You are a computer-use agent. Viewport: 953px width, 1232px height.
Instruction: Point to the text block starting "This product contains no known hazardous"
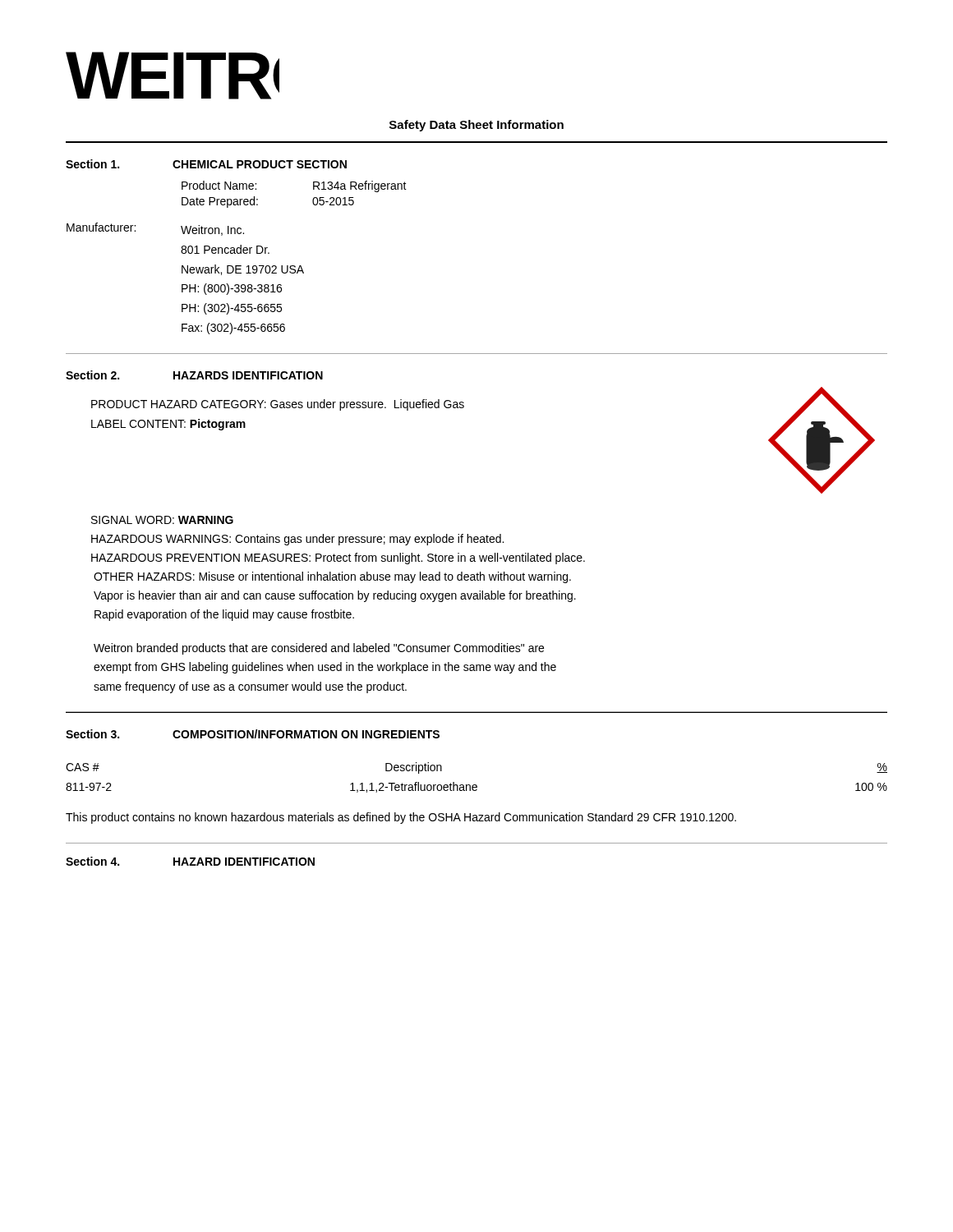click(401, 817)
